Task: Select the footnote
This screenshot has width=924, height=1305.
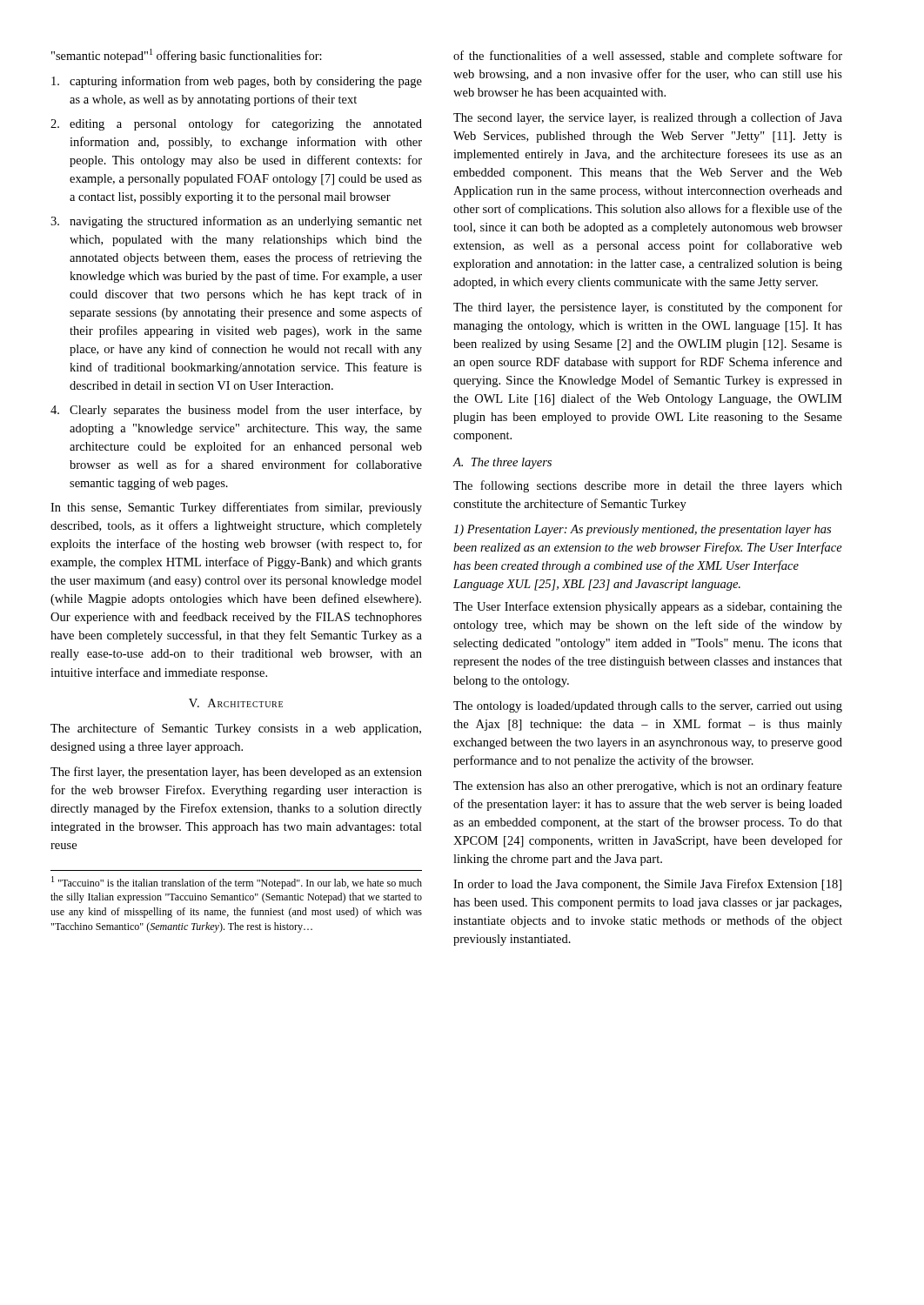Action: (x=236, y=903)
